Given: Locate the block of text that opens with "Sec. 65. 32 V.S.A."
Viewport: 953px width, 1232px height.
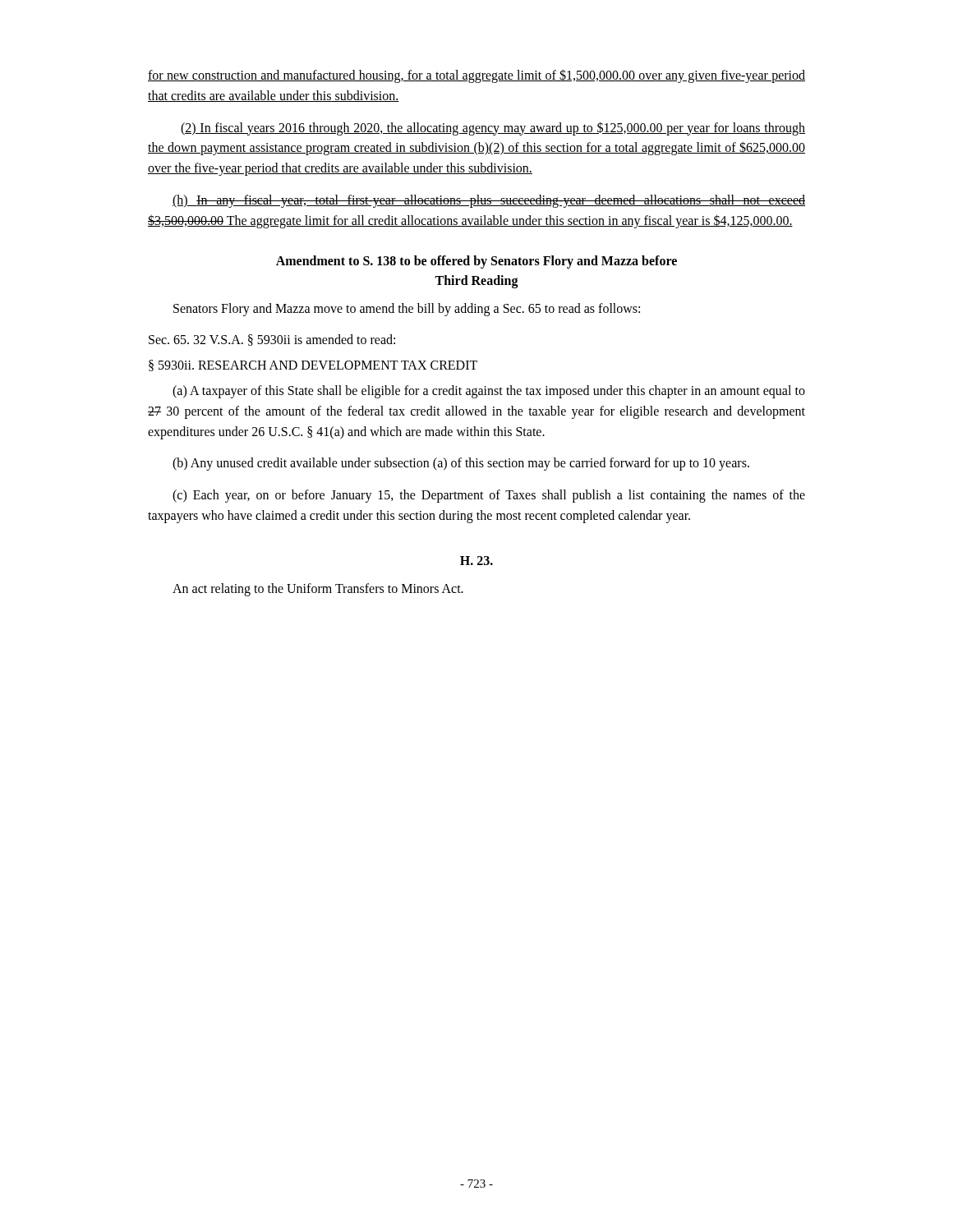Looking at the screenshot, I should [272, 340].
